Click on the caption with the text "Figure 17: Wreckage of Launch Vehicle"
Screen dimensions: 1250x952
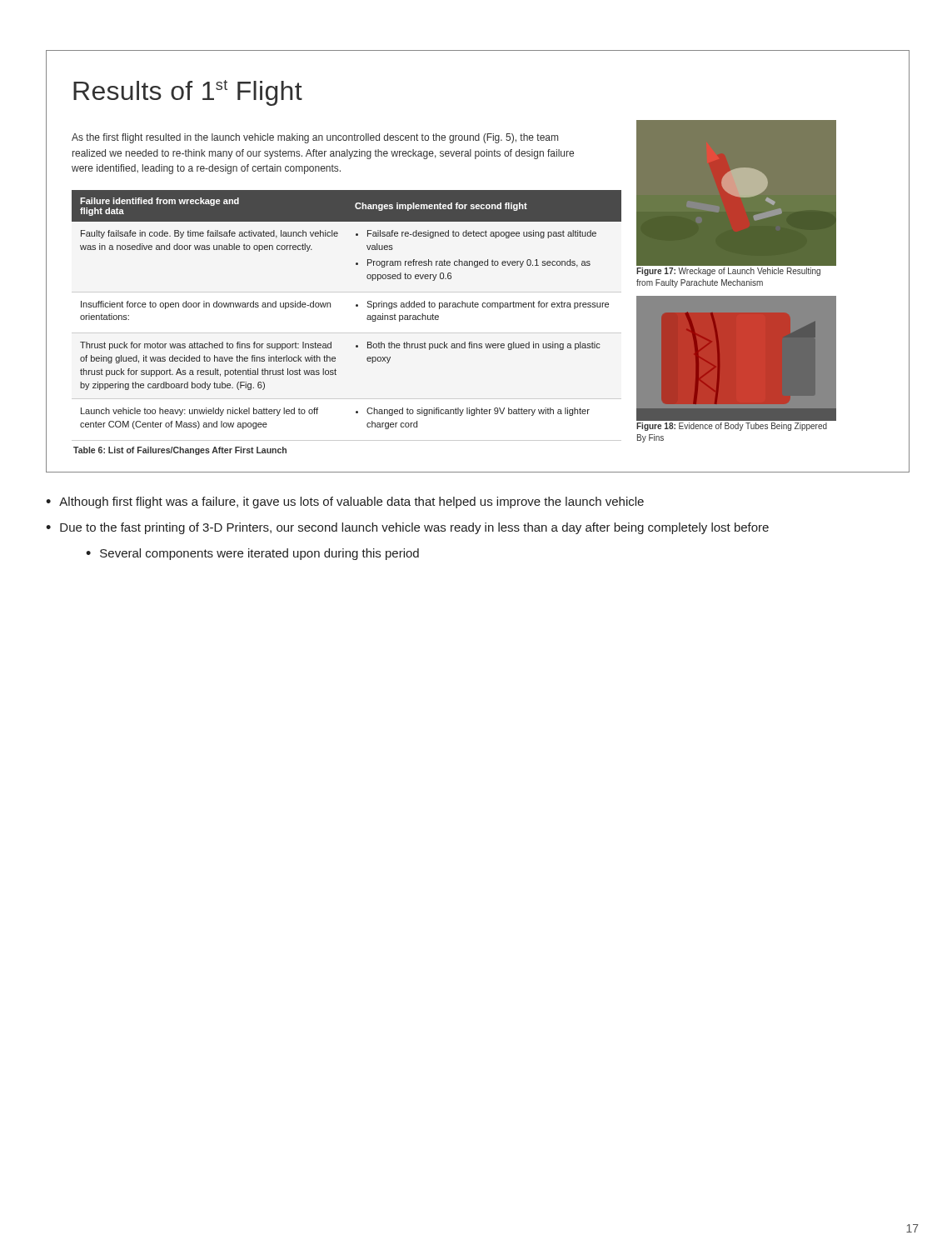click(x=736, y=278)
